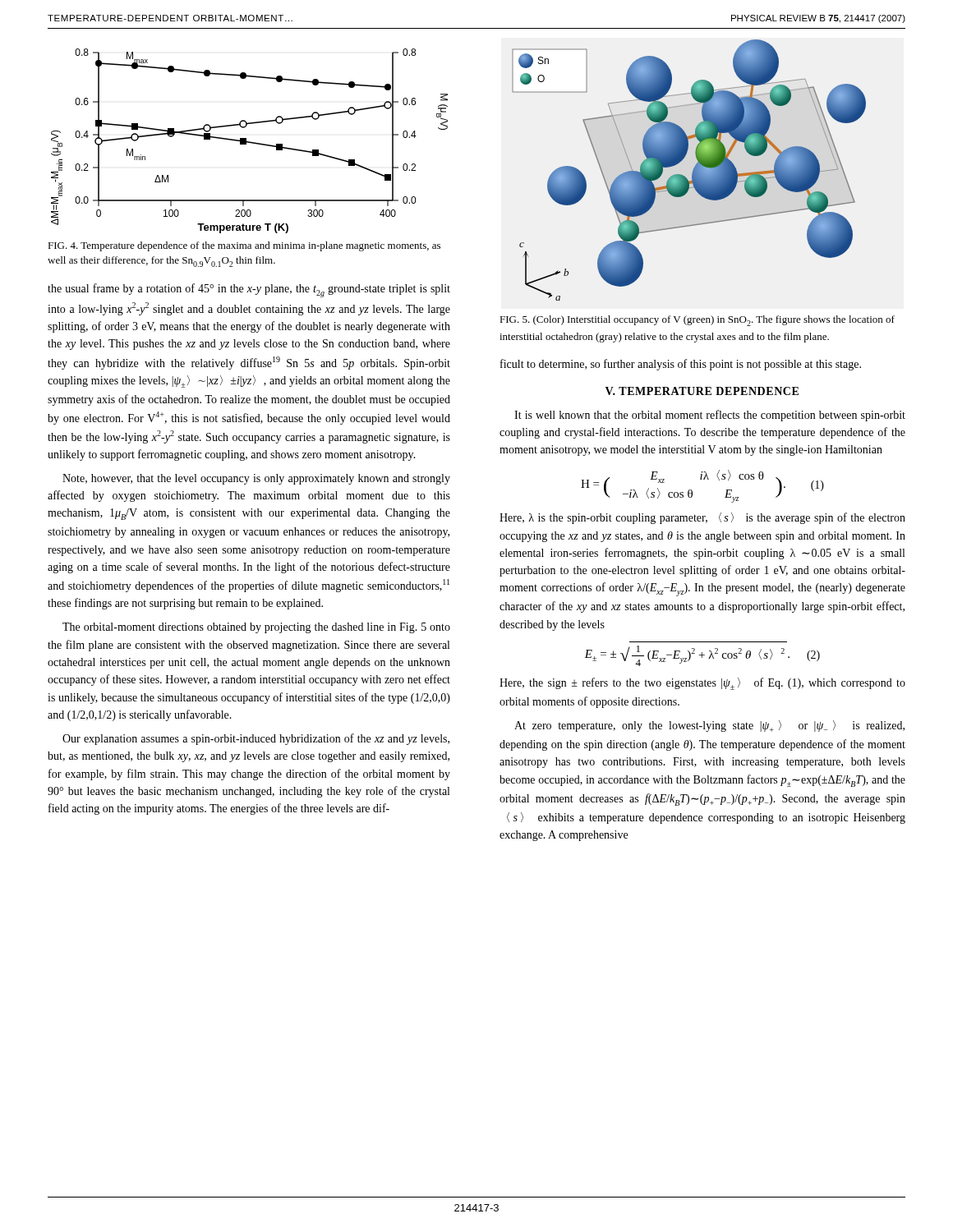The image size is (953, 1232).
Task: Point to the block beginning "ficult to determine, so further"
Action: 681,364
